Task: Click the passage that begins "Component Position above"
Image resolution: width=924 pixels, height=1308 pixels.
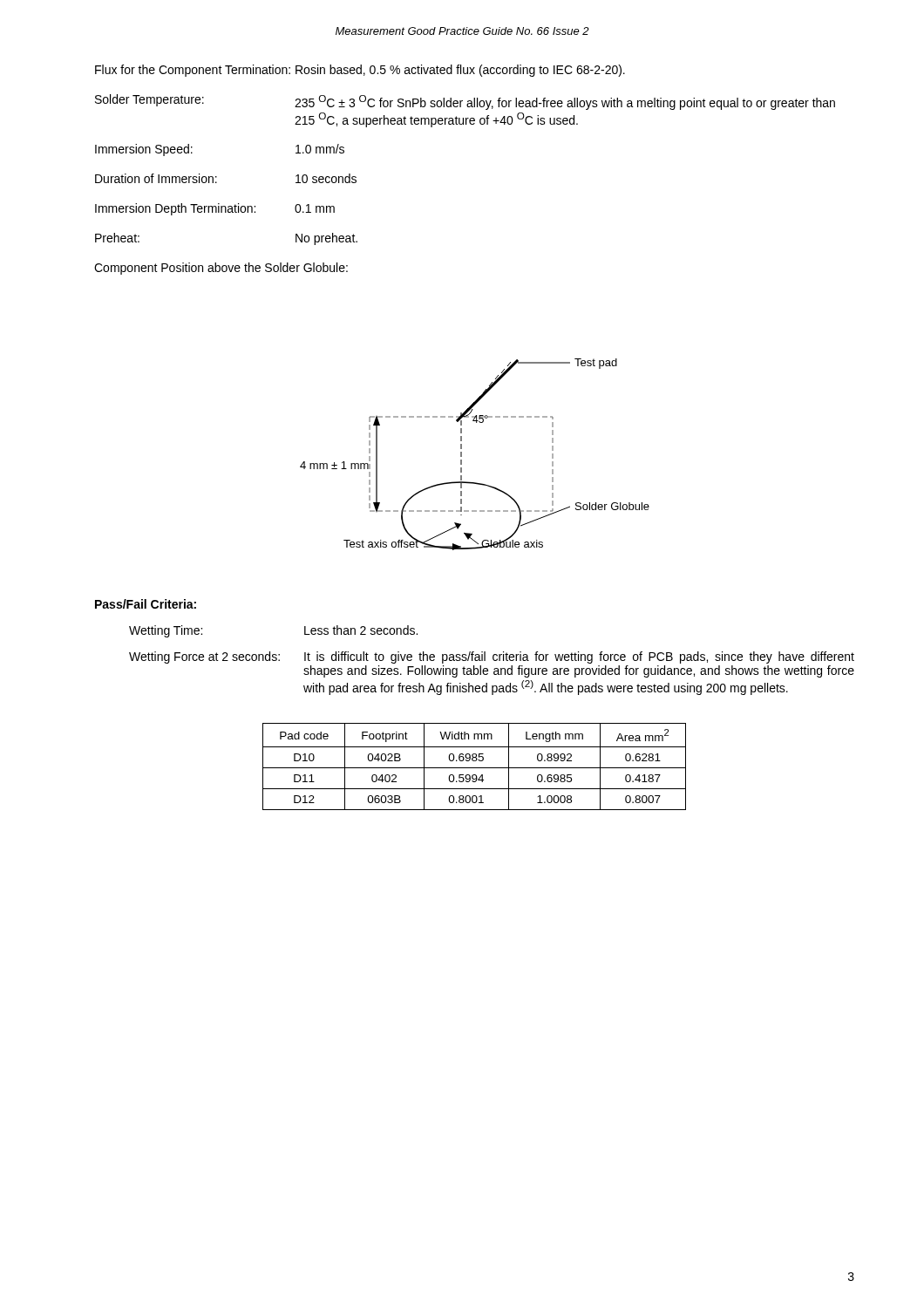Action: tap(221, 268)
